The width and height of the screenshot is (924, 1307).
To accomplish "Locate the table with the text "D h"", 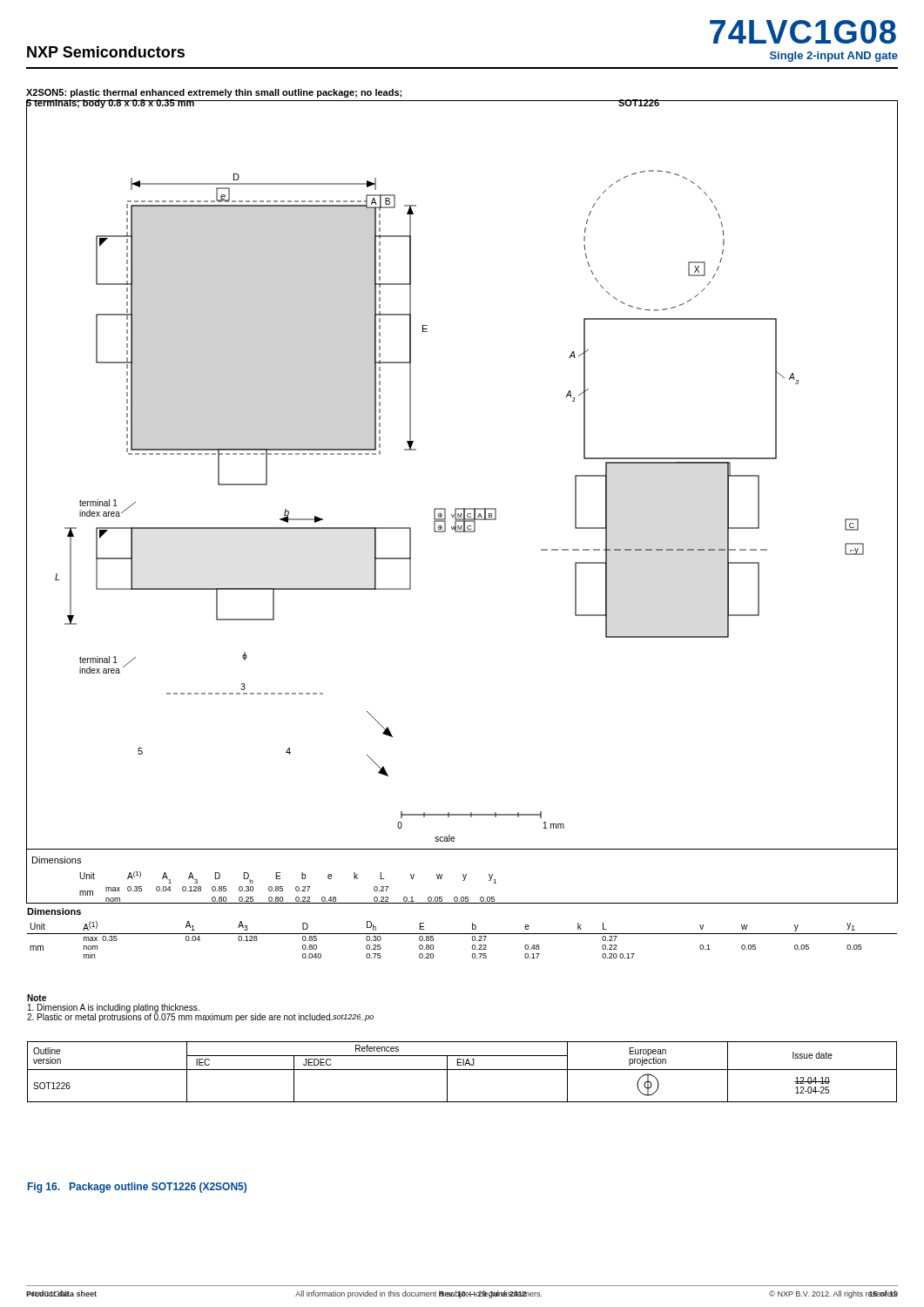I will point(462,940).
